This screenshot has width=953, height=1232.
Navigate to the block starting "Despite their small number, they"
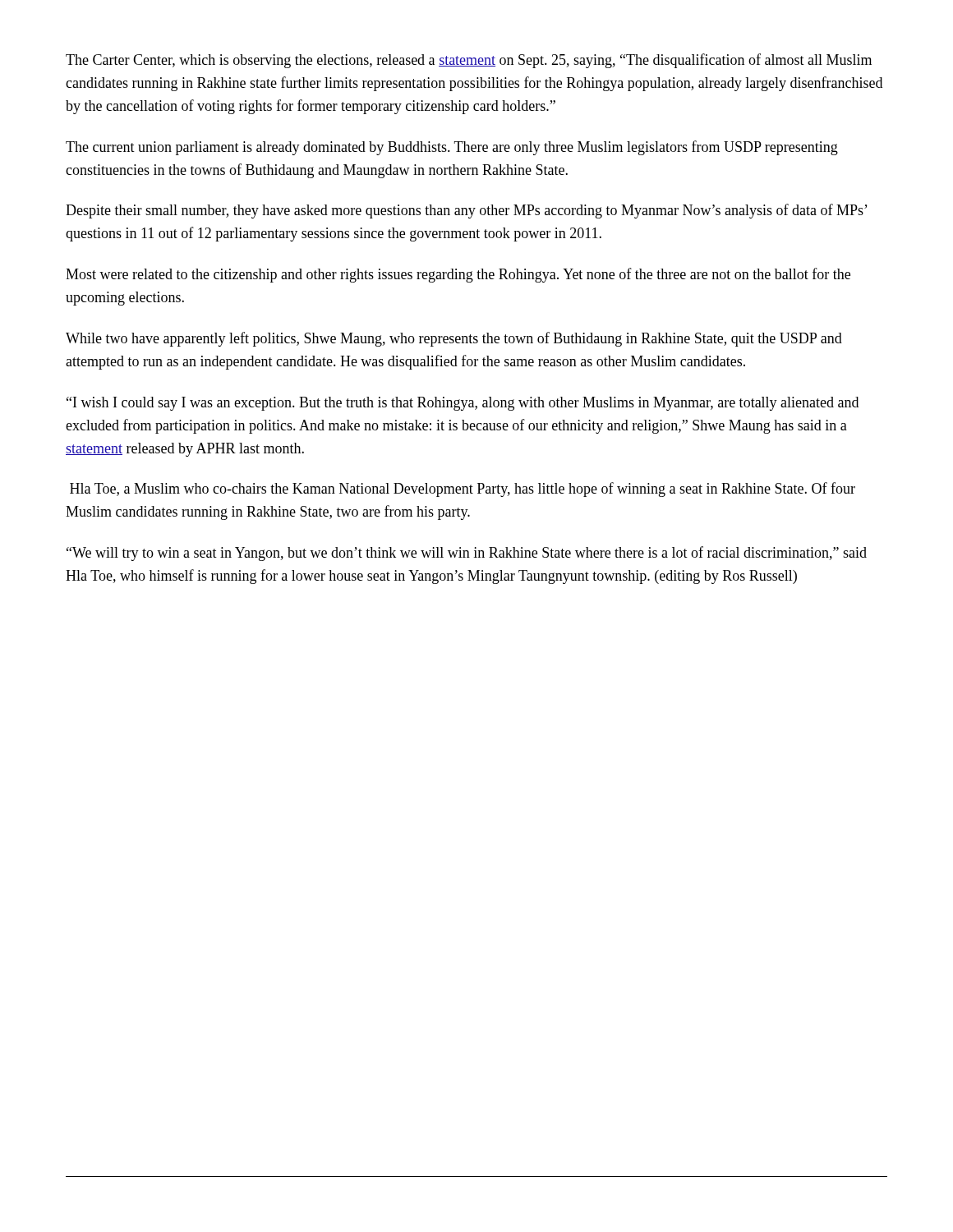(x=467, y=222)
